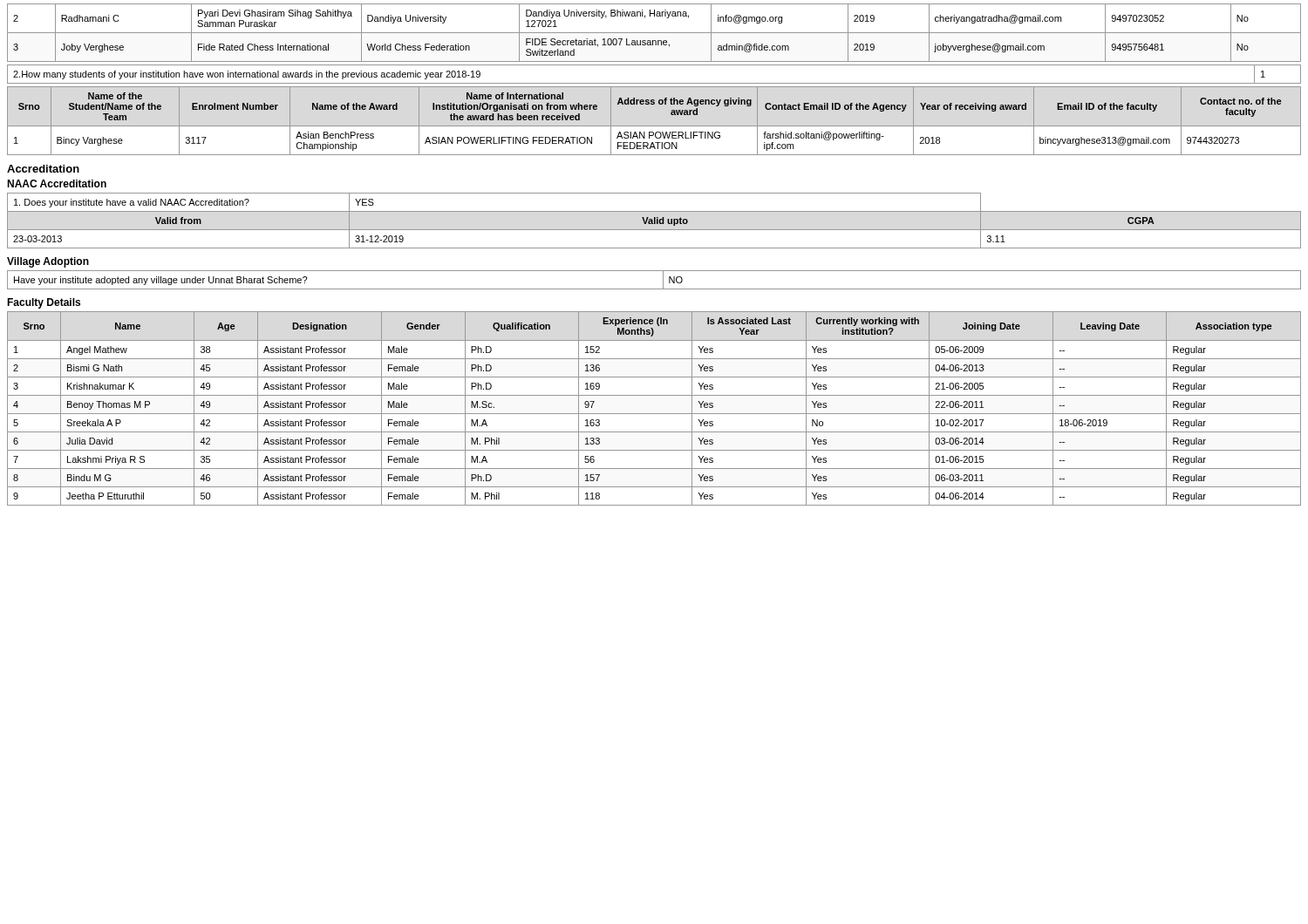Select the table that reads "Contact no. of the faculty"
Screen dimensions: 924x1308
(x=654, y=121)
